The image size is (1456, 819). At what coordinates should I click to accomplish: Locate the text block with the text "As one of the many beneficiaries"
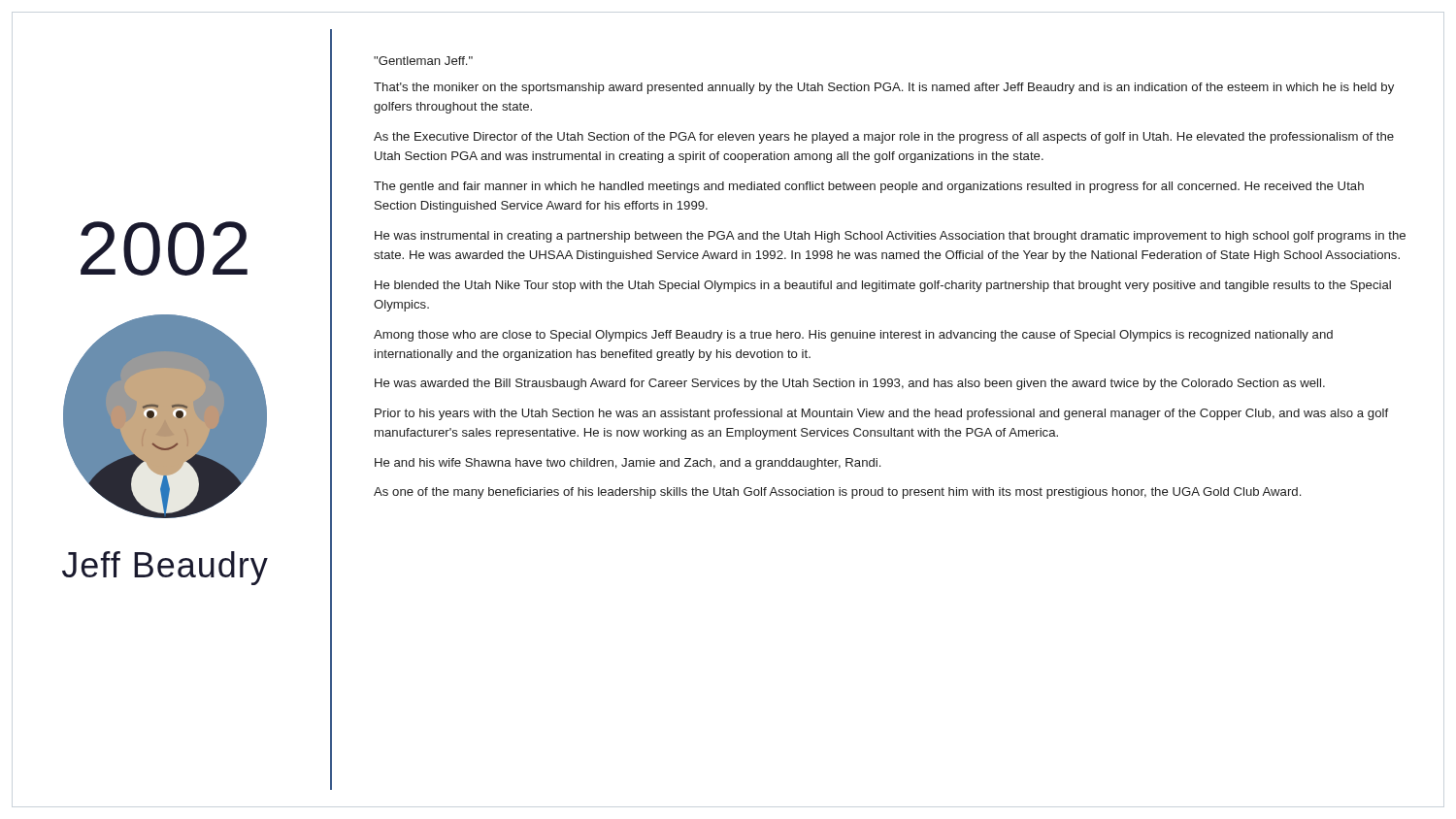pos(838,492)
